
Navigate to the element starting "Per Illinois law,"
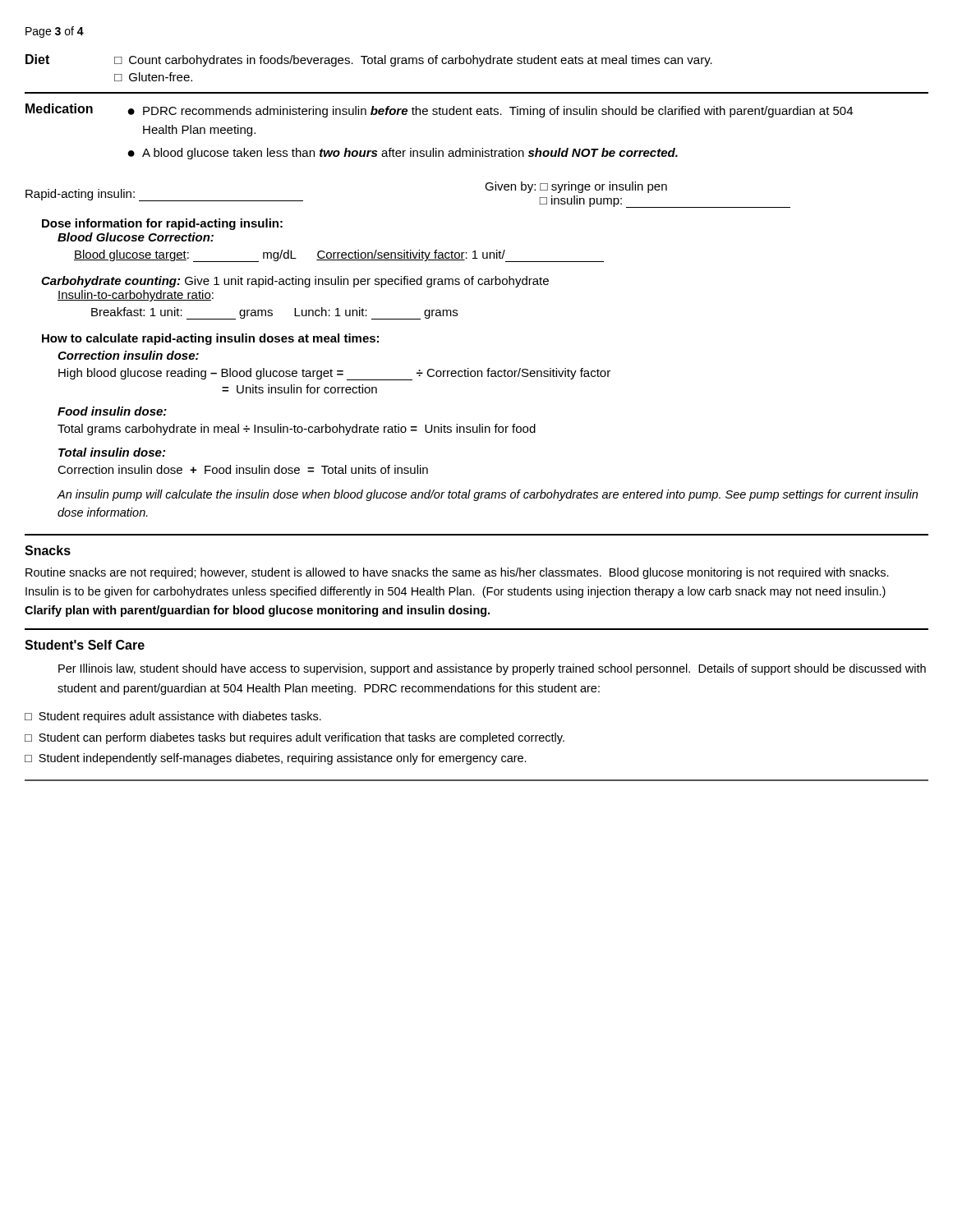coord(492,678)
